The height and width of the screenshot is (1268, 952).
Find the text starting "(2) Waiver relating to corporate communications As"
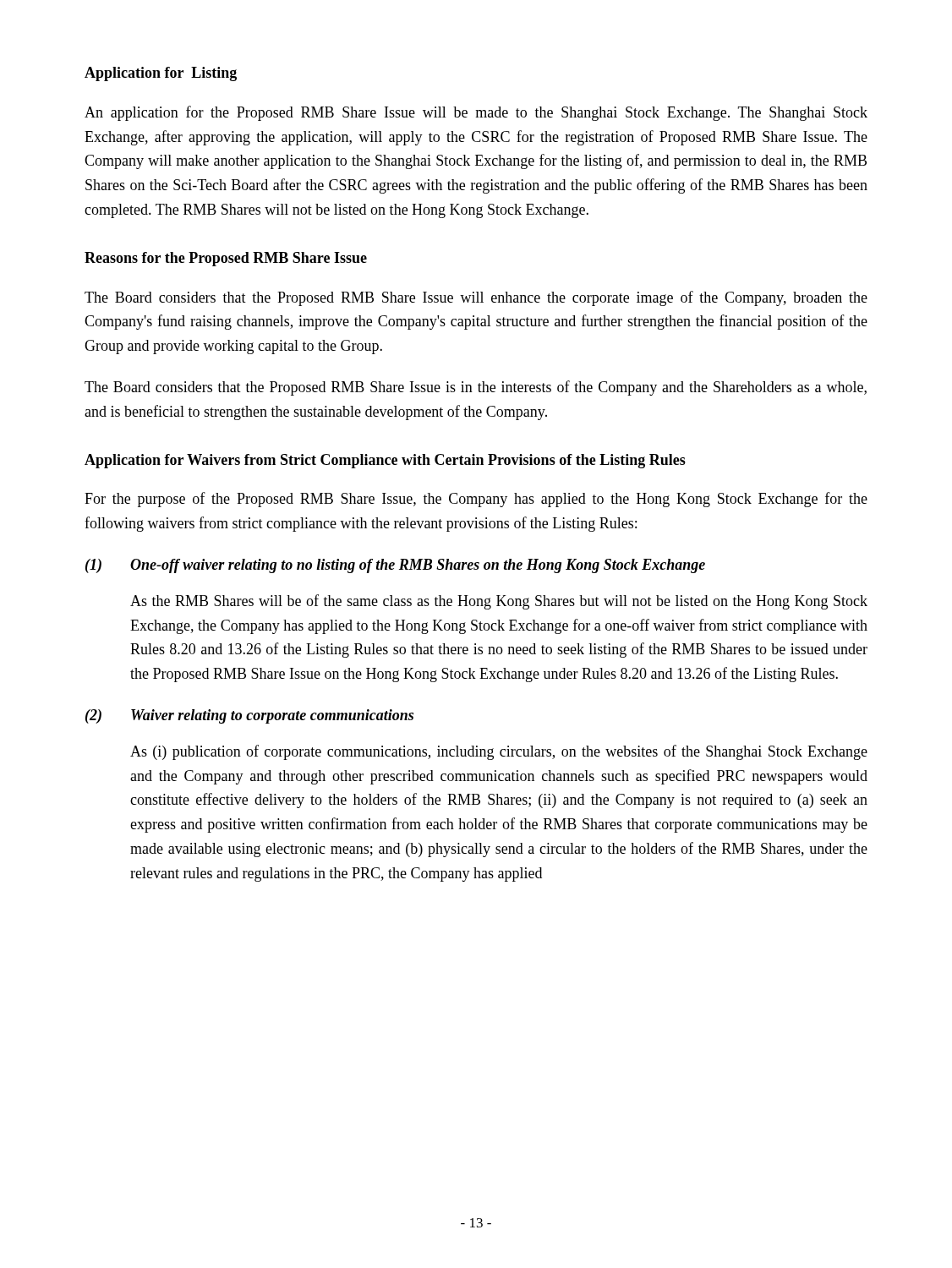point(476,794)
